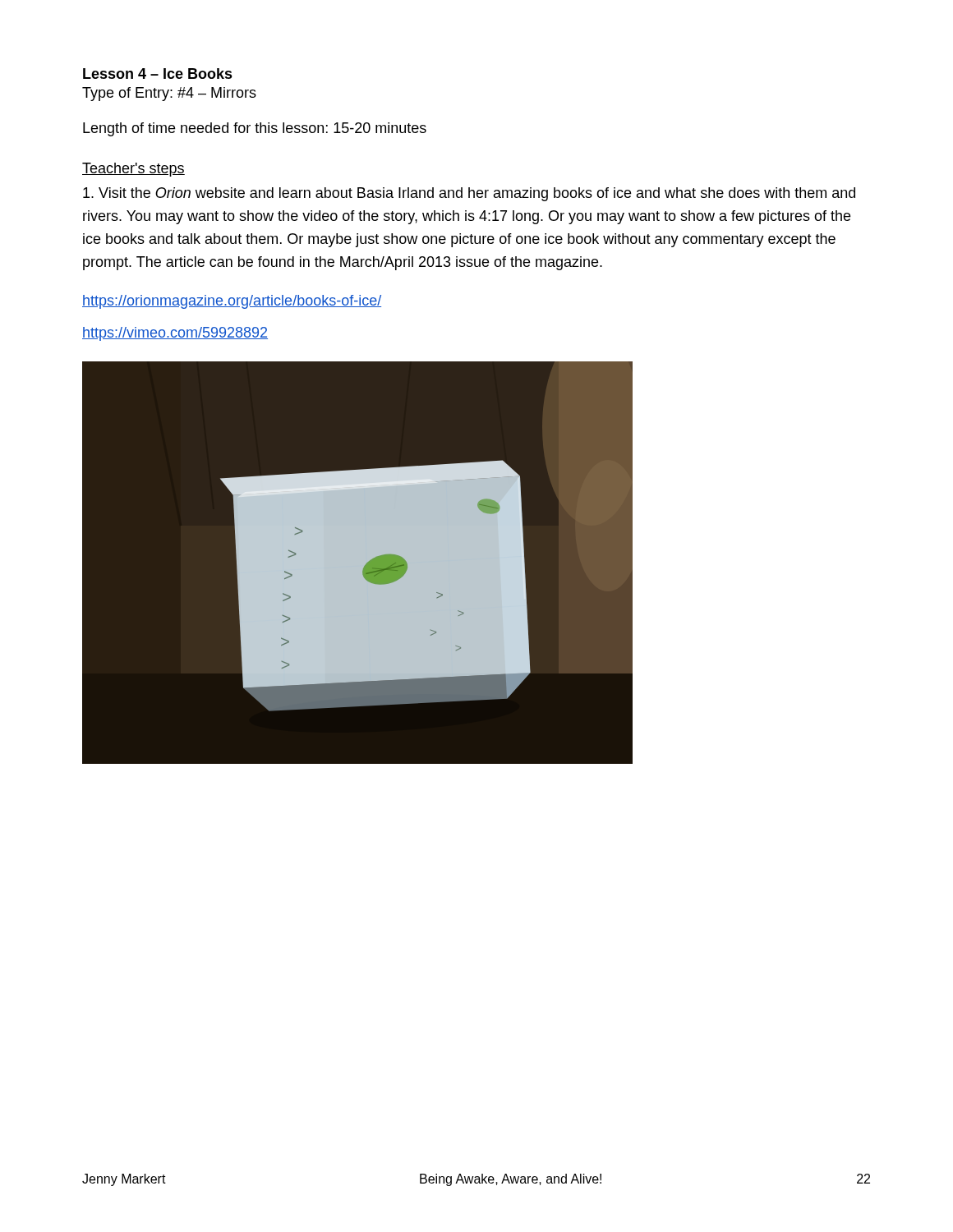Screen dimensions: 1232x953
Task: Click on the text block that says "Length of time"
Action: pos(254,128)
